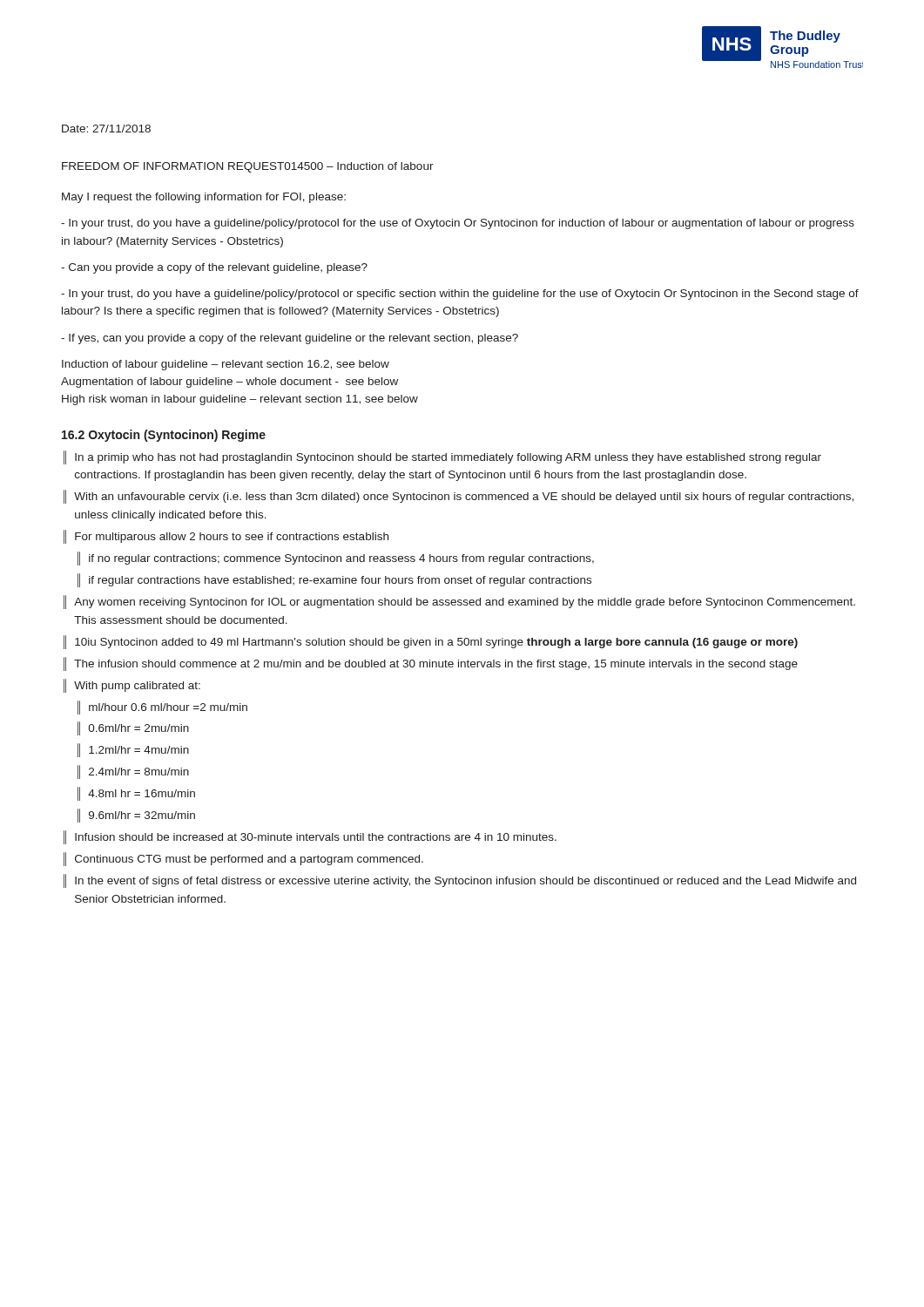
Task: Locate the block of text that opens with "║ 9.6ml/hr ="
Action: pyautogui.click(x=135, y=816)
